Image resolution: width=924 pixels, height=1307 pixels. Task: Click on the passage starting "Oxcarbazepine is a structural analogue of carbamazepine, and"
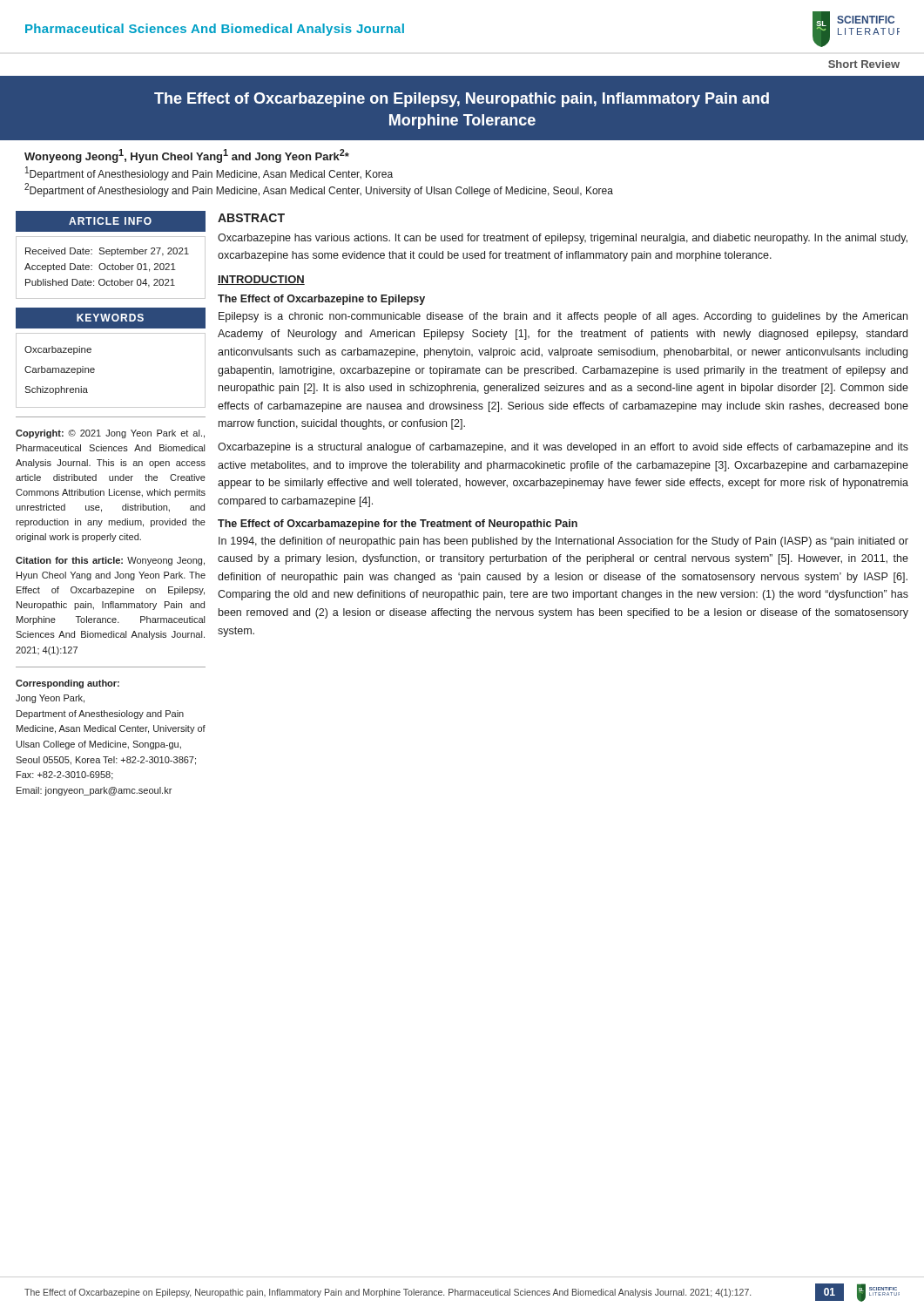pyautogui.click(x=563, y=474)
